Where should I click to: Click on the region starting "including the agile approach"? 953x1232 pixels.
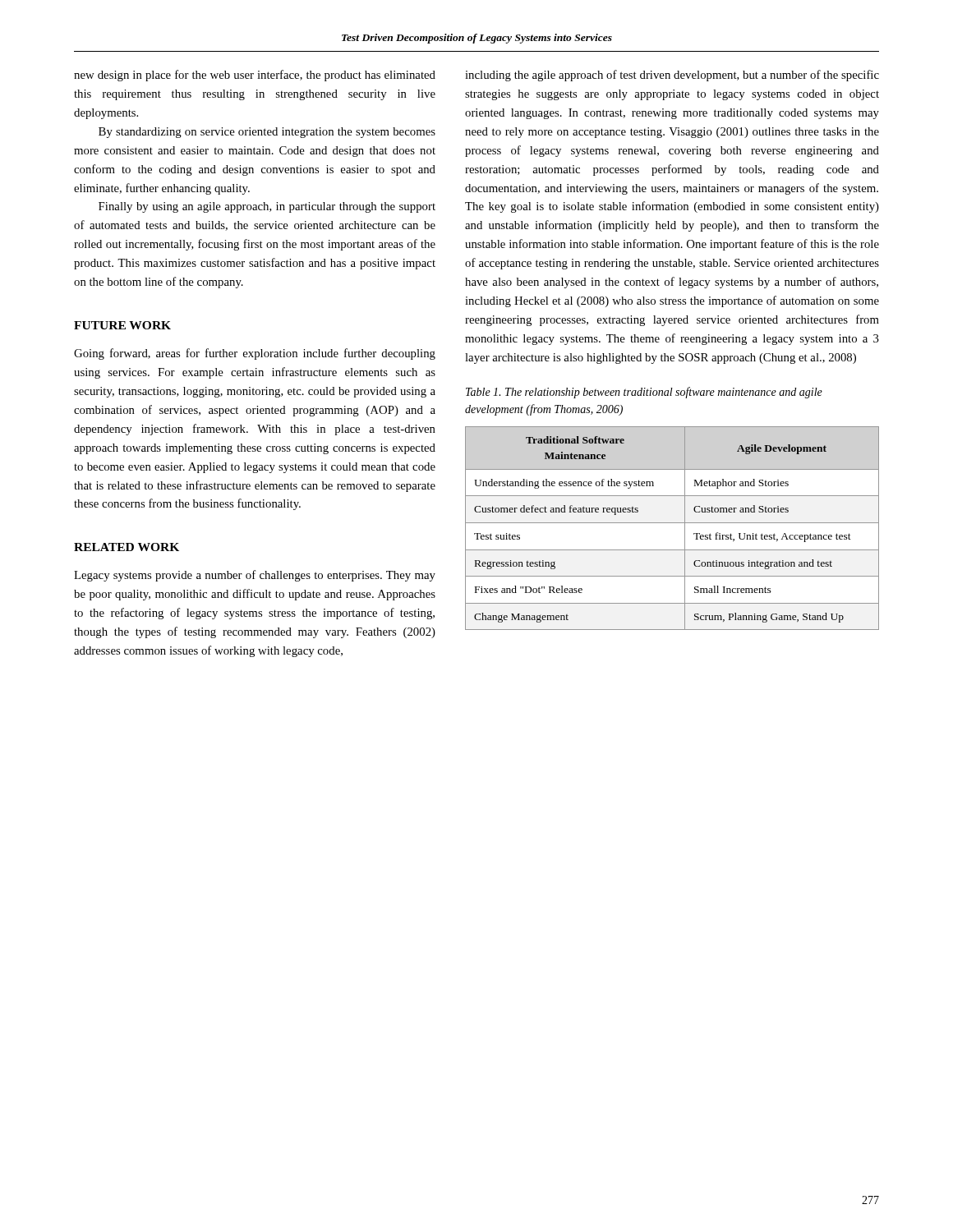(672, 216)
